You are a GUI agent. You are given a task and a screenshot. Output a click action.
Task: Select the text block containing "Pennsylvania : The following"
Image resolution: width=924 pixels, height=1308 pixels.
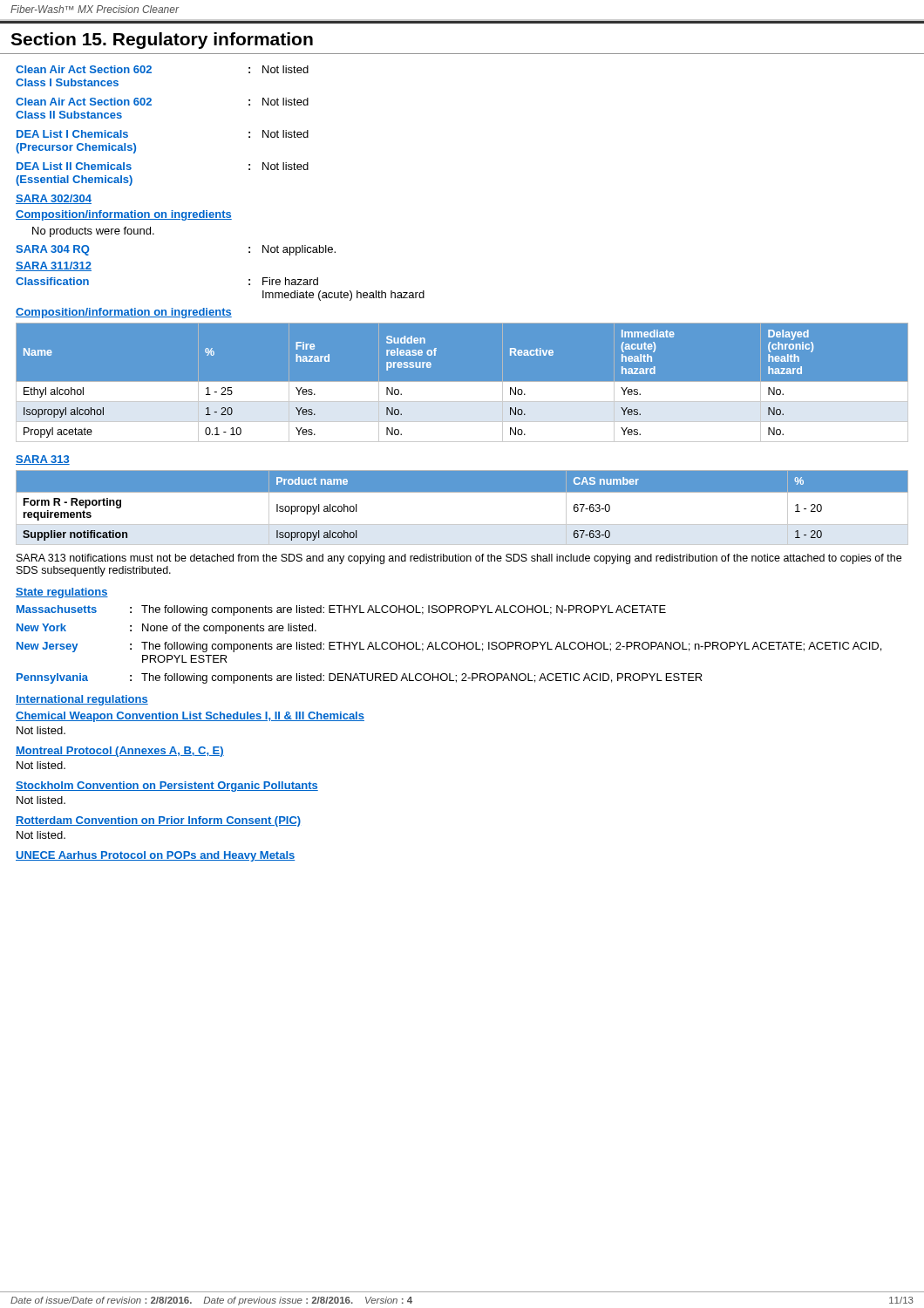click(x=462, y=677)
